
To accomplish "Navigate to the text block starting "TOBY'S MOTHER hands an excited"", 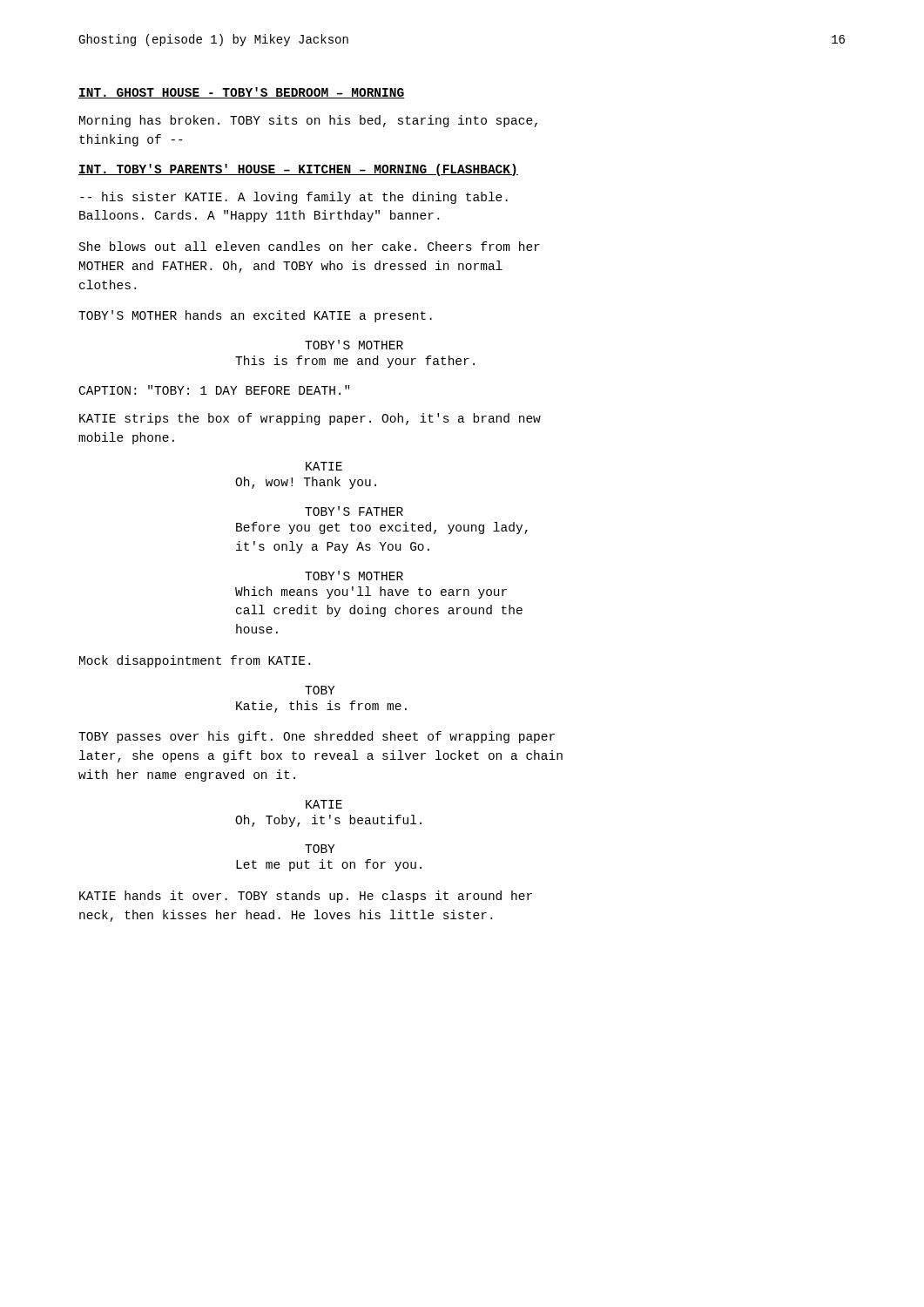I will (x=256, y=316).
